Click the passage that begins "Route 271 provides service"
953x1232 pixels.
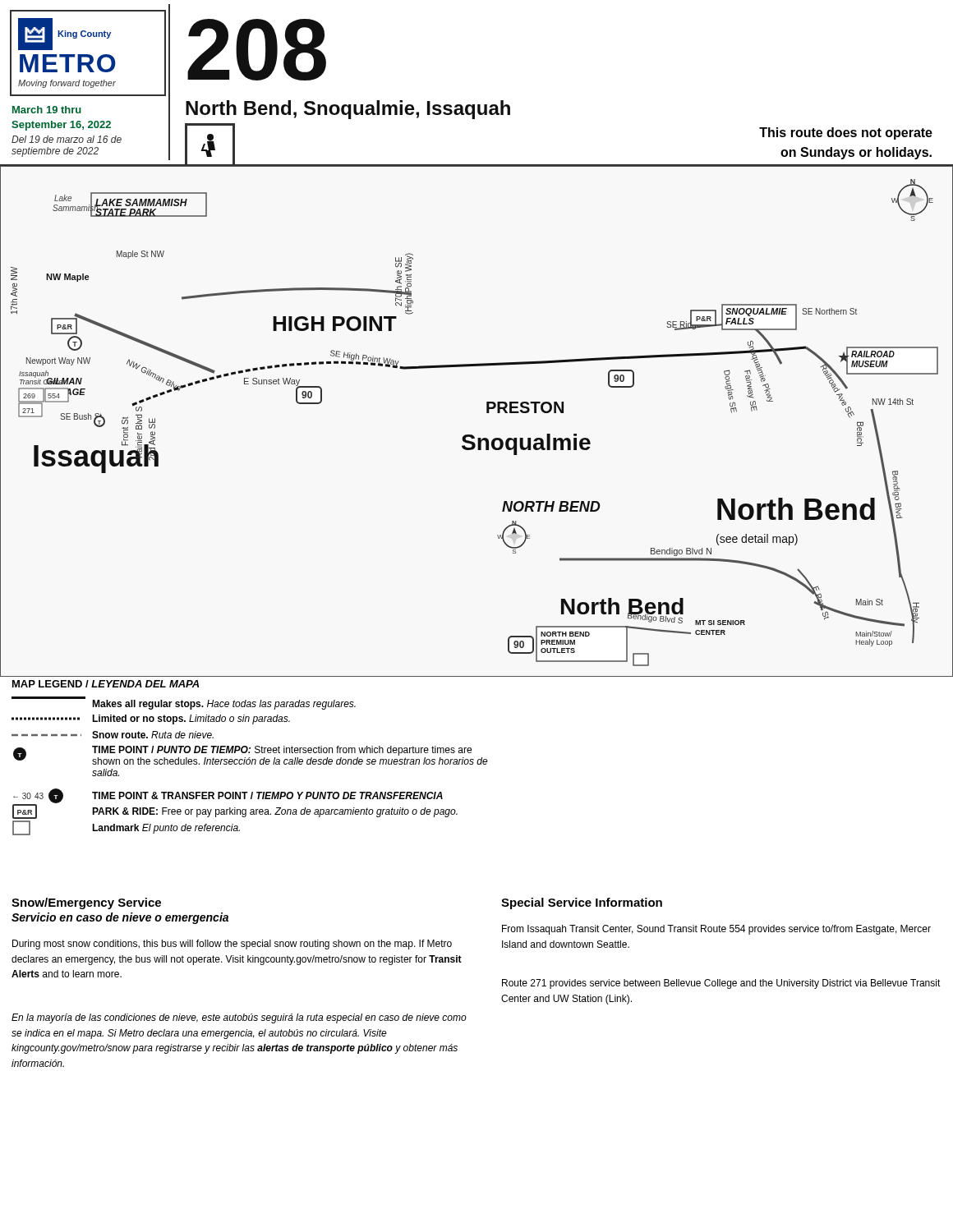click(x=721, y=991)
